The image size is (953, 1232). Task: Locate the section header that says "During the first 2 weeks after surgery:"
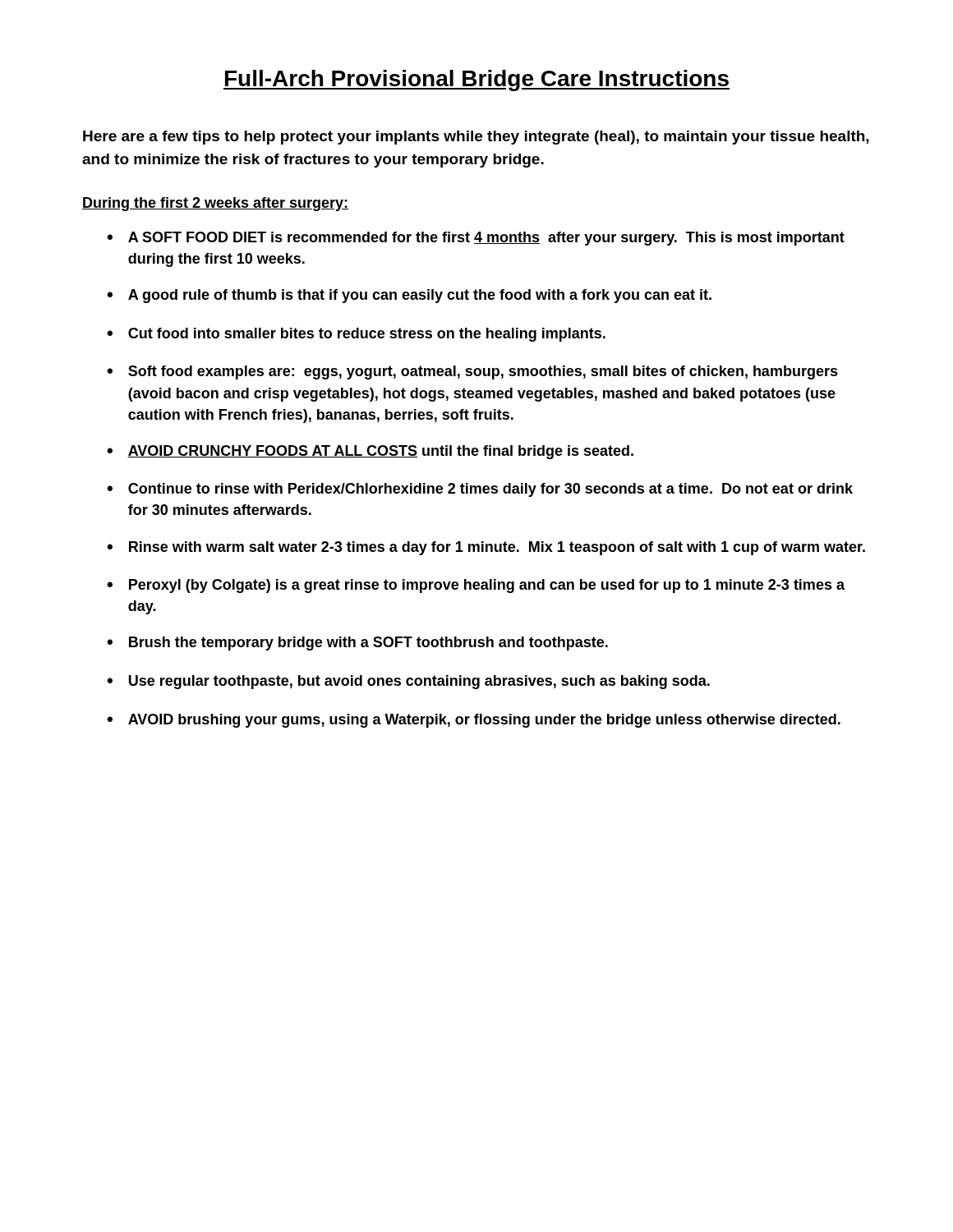point(215,203)
